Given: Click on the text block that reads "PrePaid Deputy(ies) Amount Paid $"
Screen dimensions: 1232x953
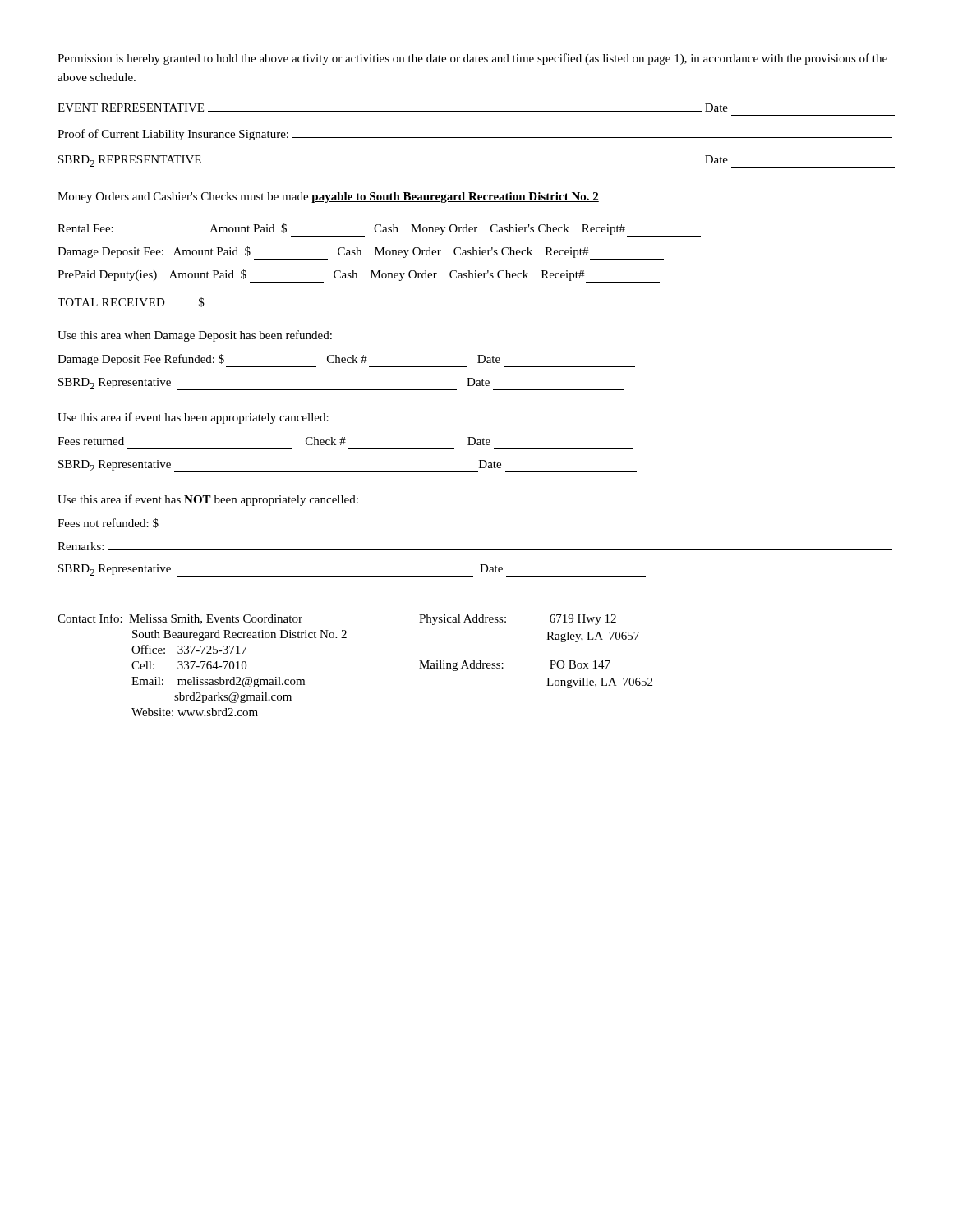Looking at the screenshot, I should tap(476, 275).
